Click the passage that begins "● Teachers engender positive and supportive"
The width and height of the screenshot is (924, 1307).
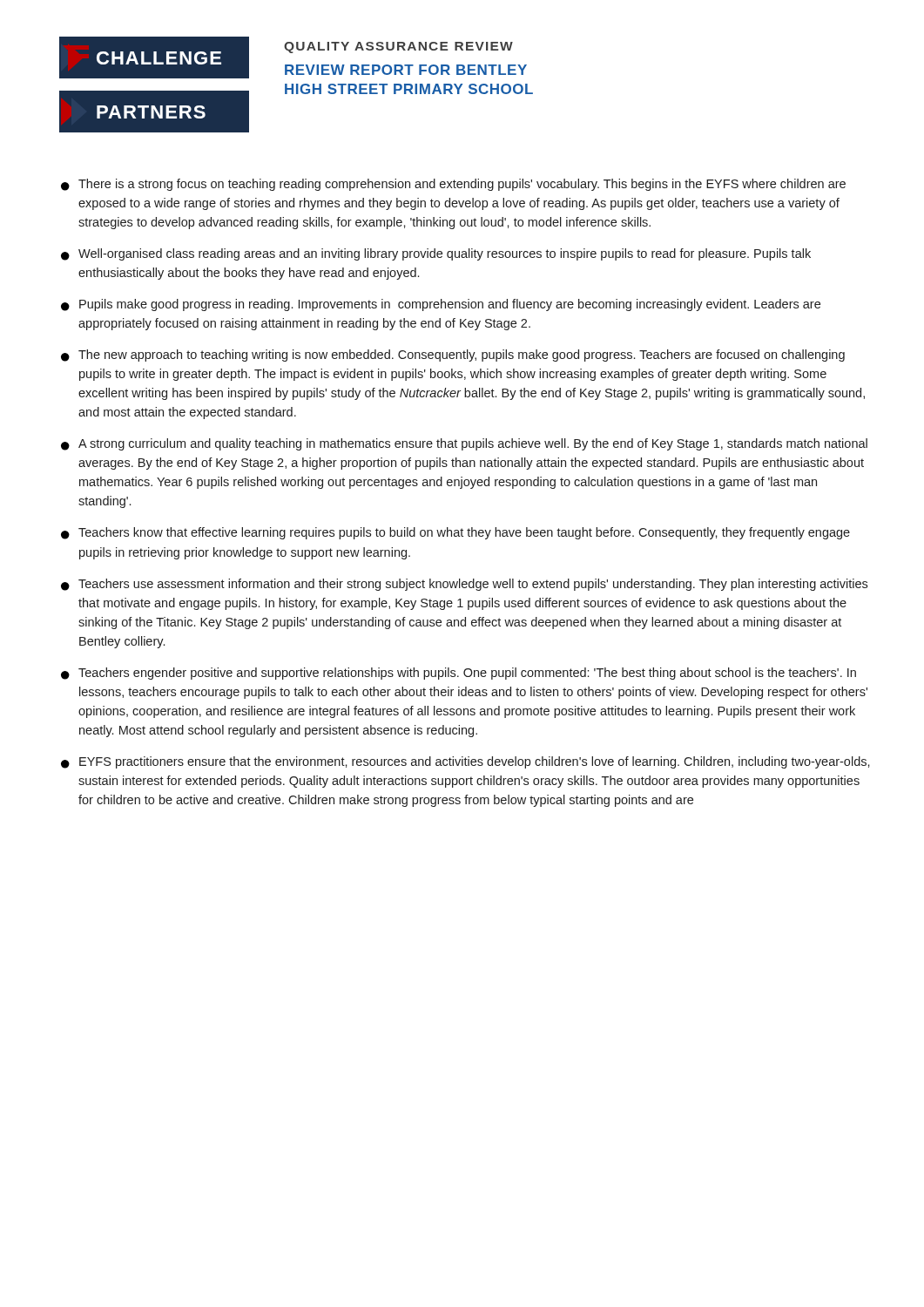(x=465, y=701)
